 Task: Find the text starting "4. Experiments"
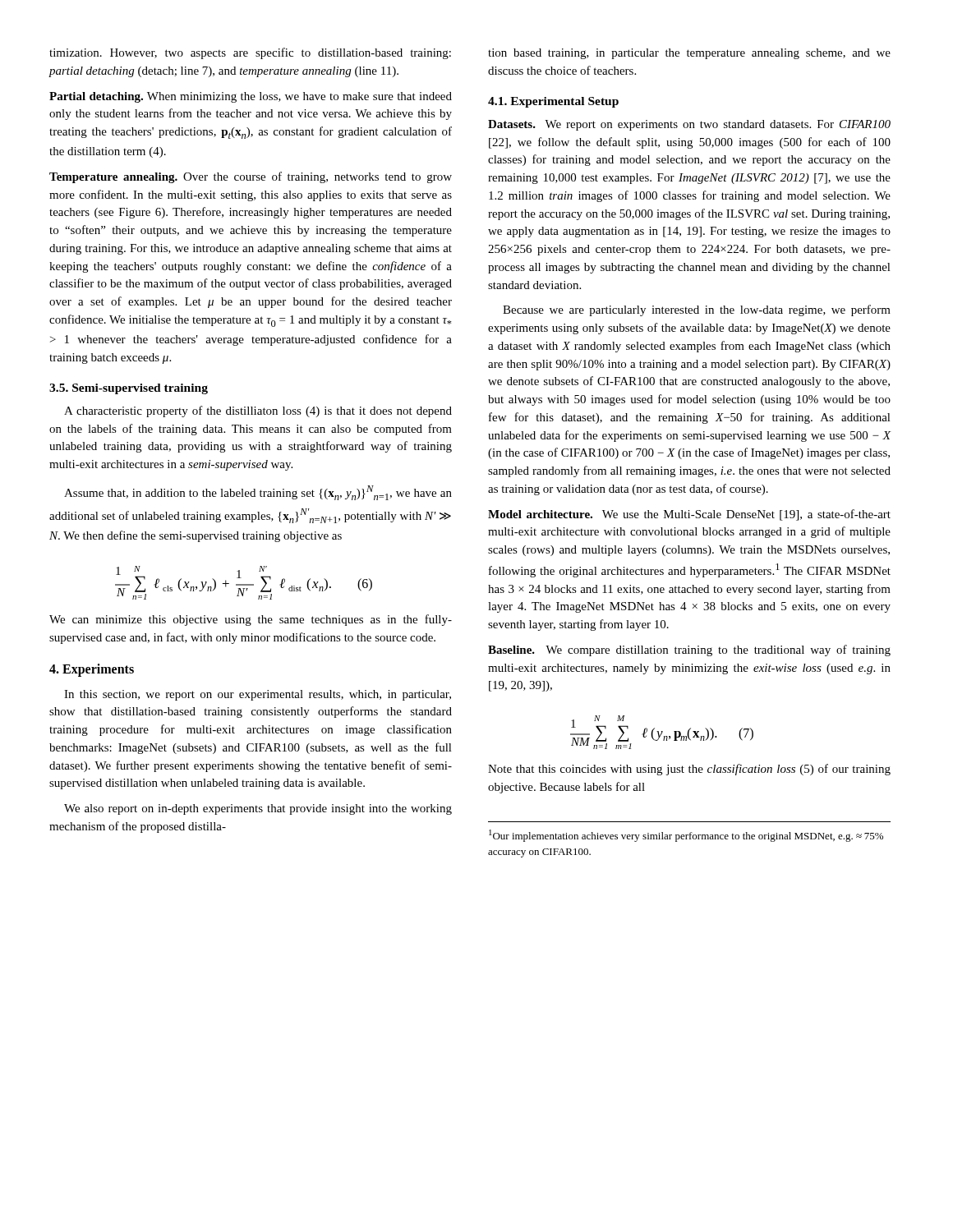click(92, 669)
